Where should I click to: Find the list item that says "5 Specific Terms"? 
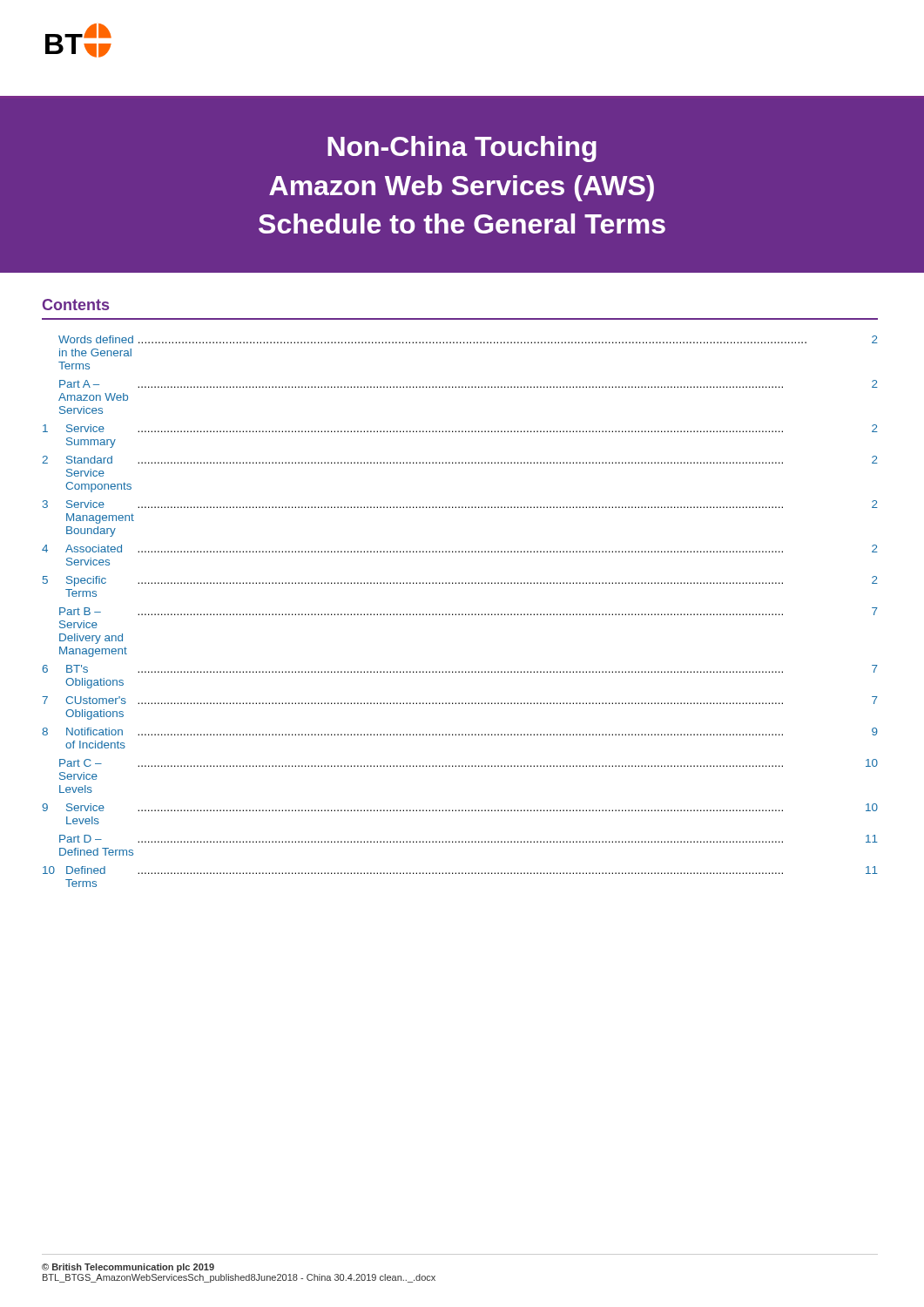pos(460,586)
